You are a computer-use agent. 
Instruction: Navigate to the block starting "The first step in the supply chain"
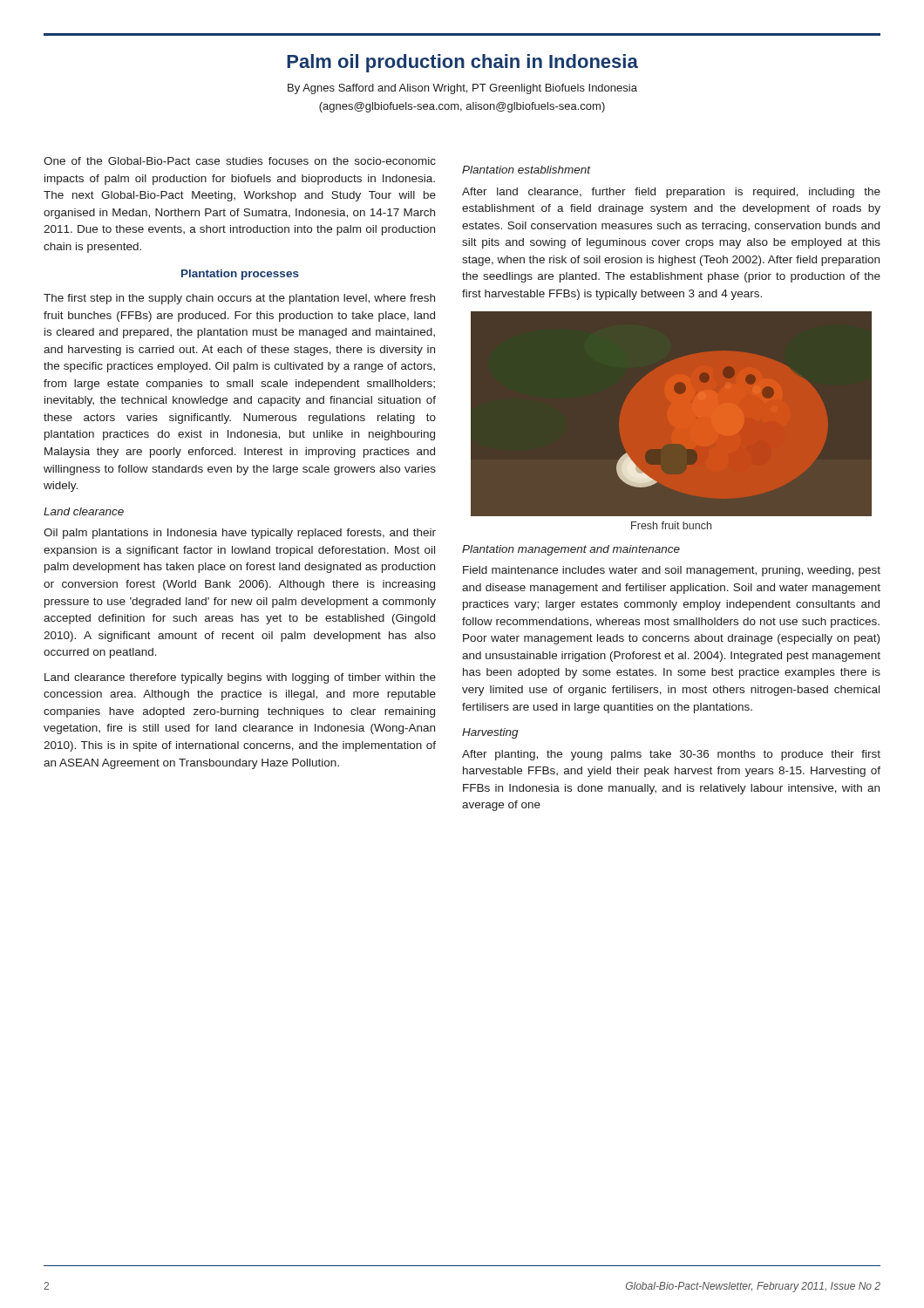pos(240,392)
